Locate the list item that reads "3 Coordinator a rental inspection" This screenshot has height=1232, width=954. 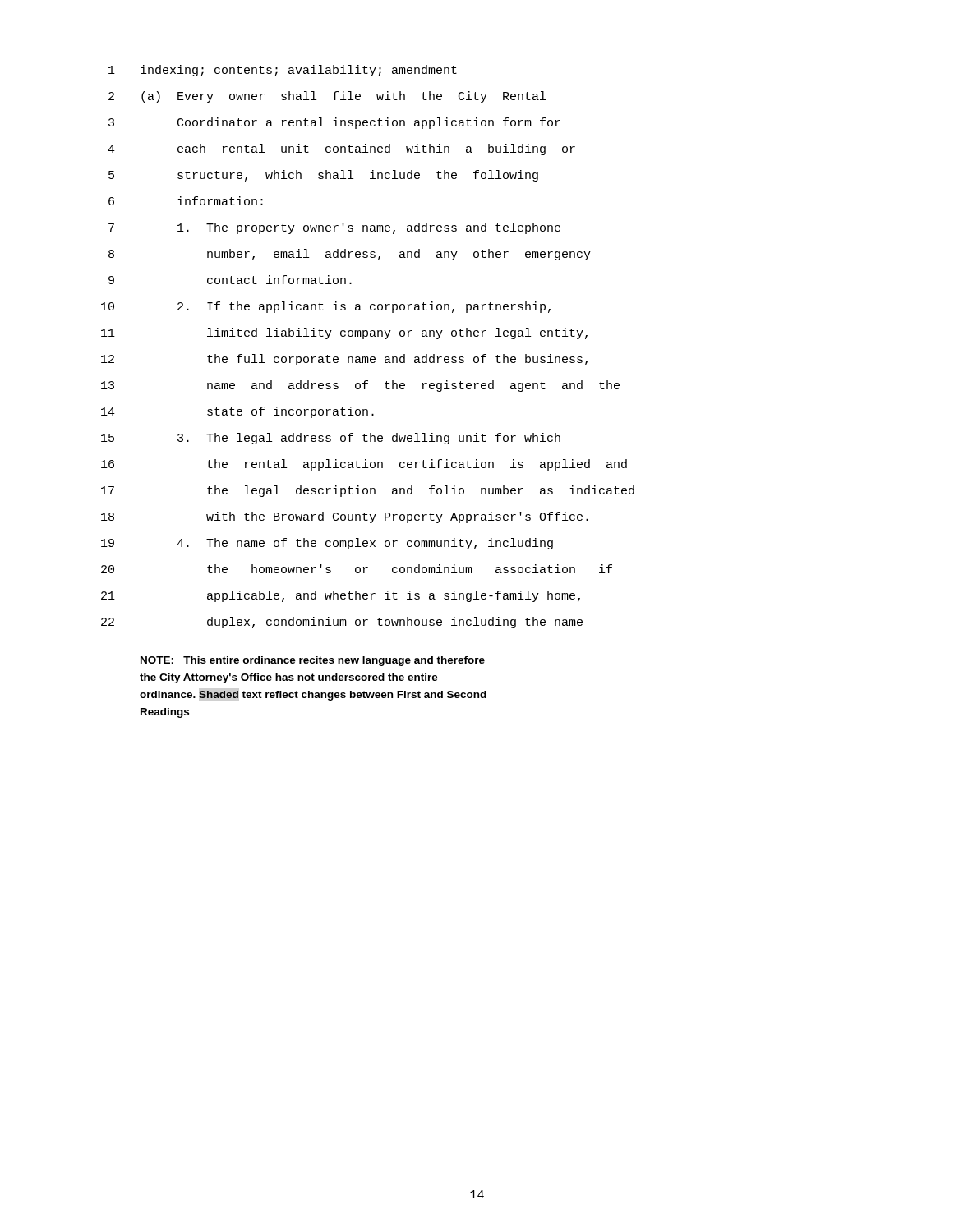pos(477,124)
